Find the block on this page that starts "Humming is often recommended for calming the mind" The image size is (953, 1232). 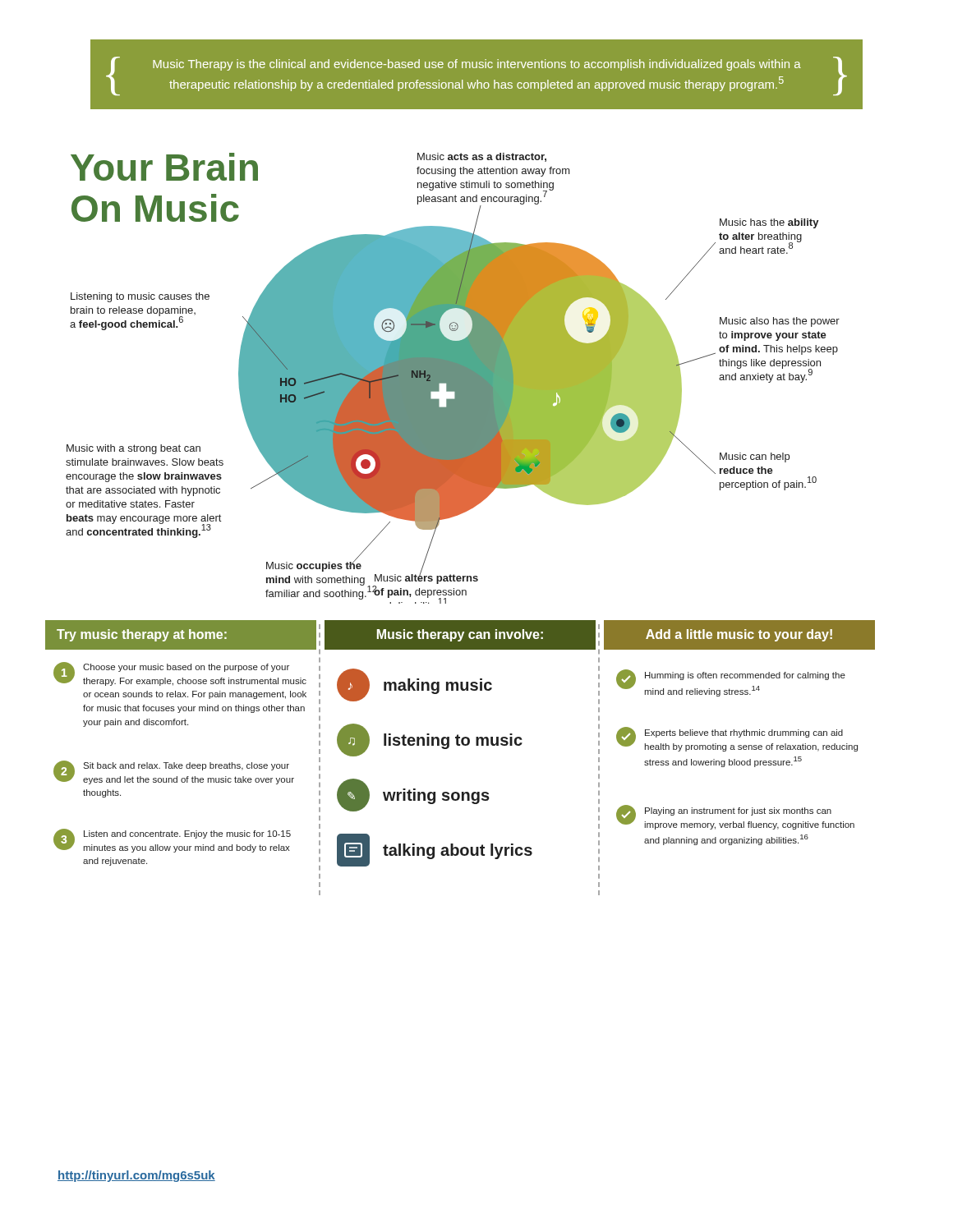[x=739, y=683]
